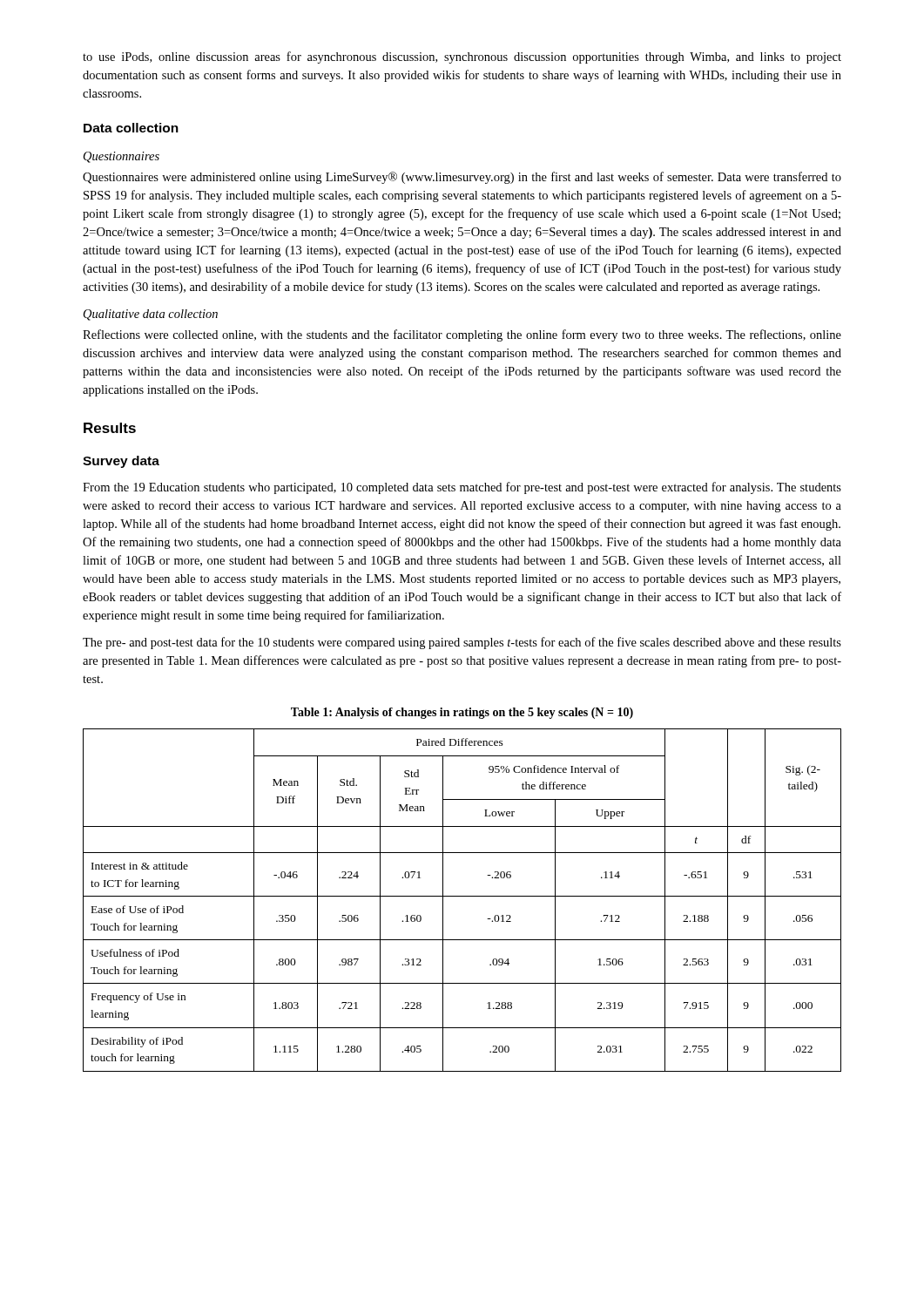Point to the text starting "Qualitative data collection"

coord(150,313)
